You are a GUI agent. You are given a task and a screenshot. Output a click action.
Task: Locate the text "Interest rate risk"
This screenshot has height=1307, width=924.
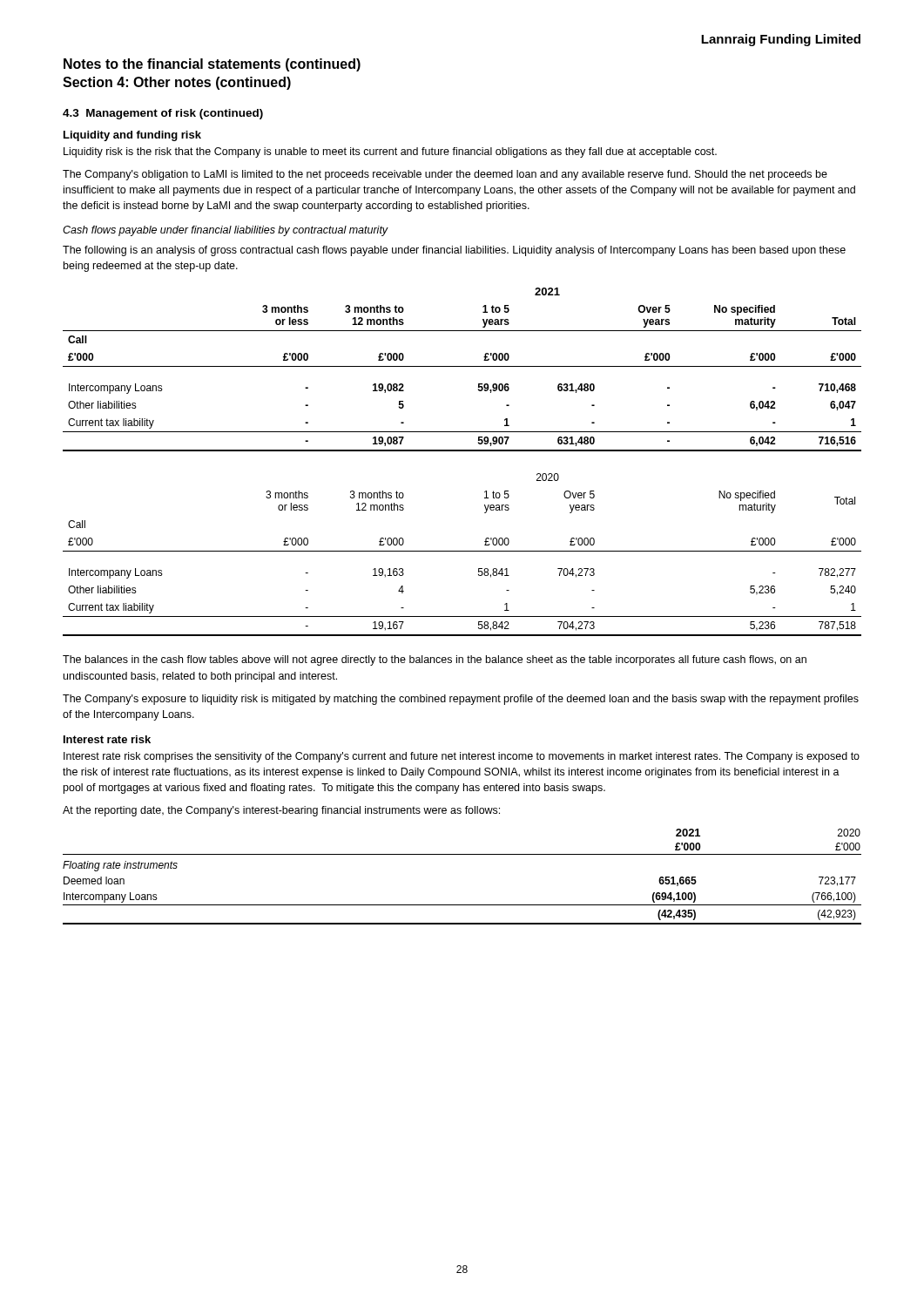tap(107, 739)
